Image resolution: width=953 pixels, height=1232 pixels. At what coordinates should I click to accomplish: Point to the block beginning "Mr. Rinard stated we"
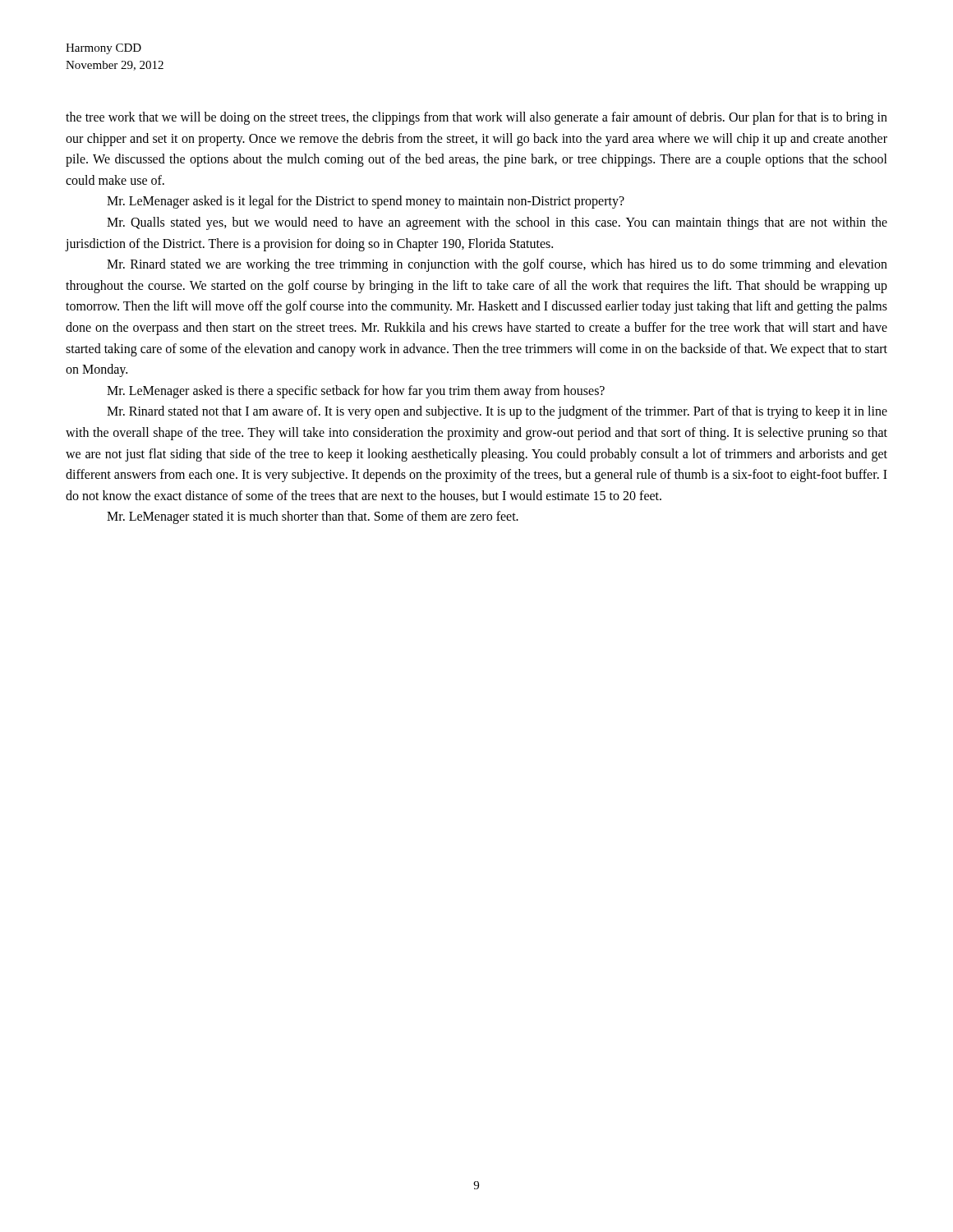coord(476,317)
